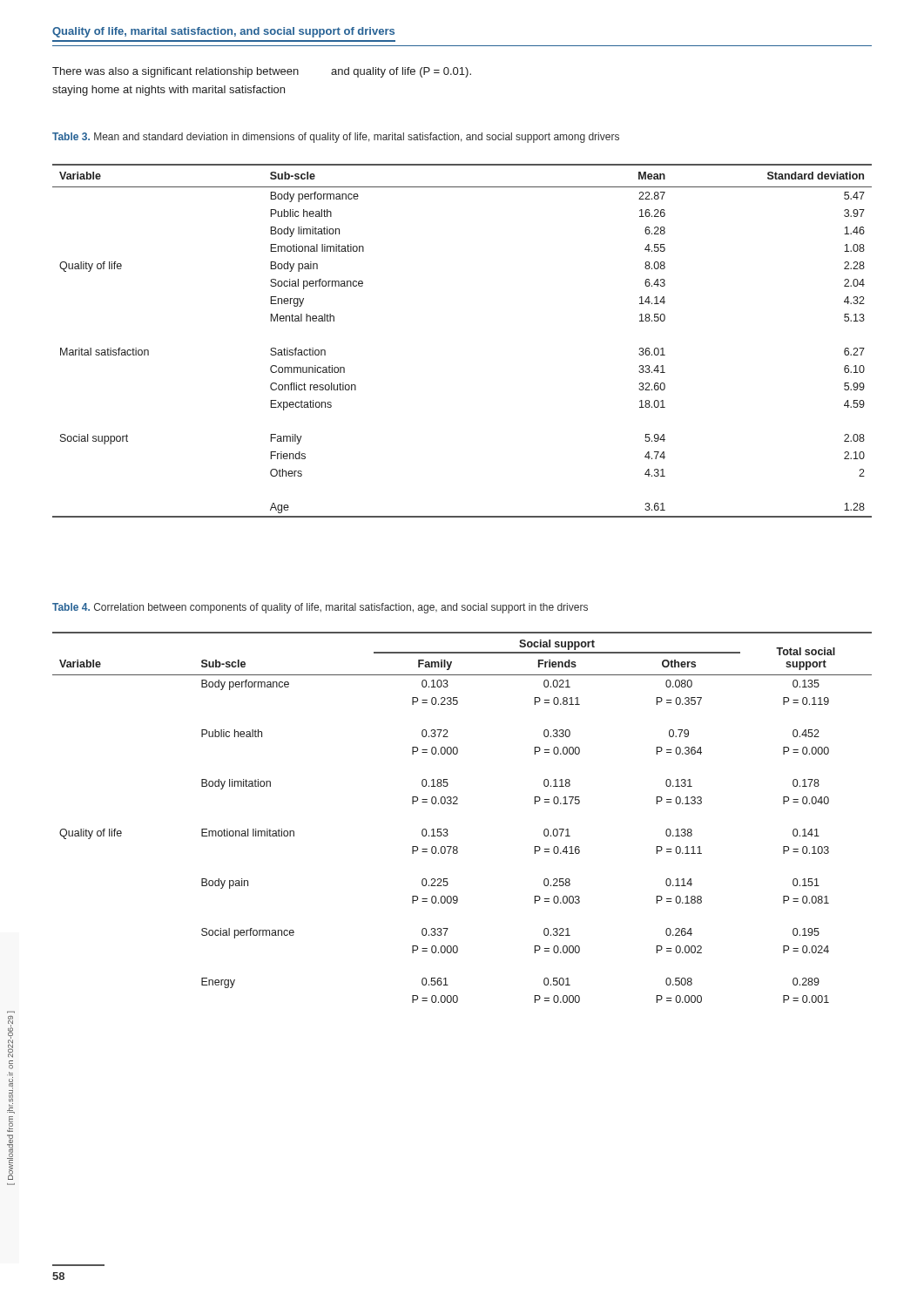Locate the table with the text "P = 0.000"
Screen dimensions: 1307x924
pyautogui.click(x=462, y=822)
